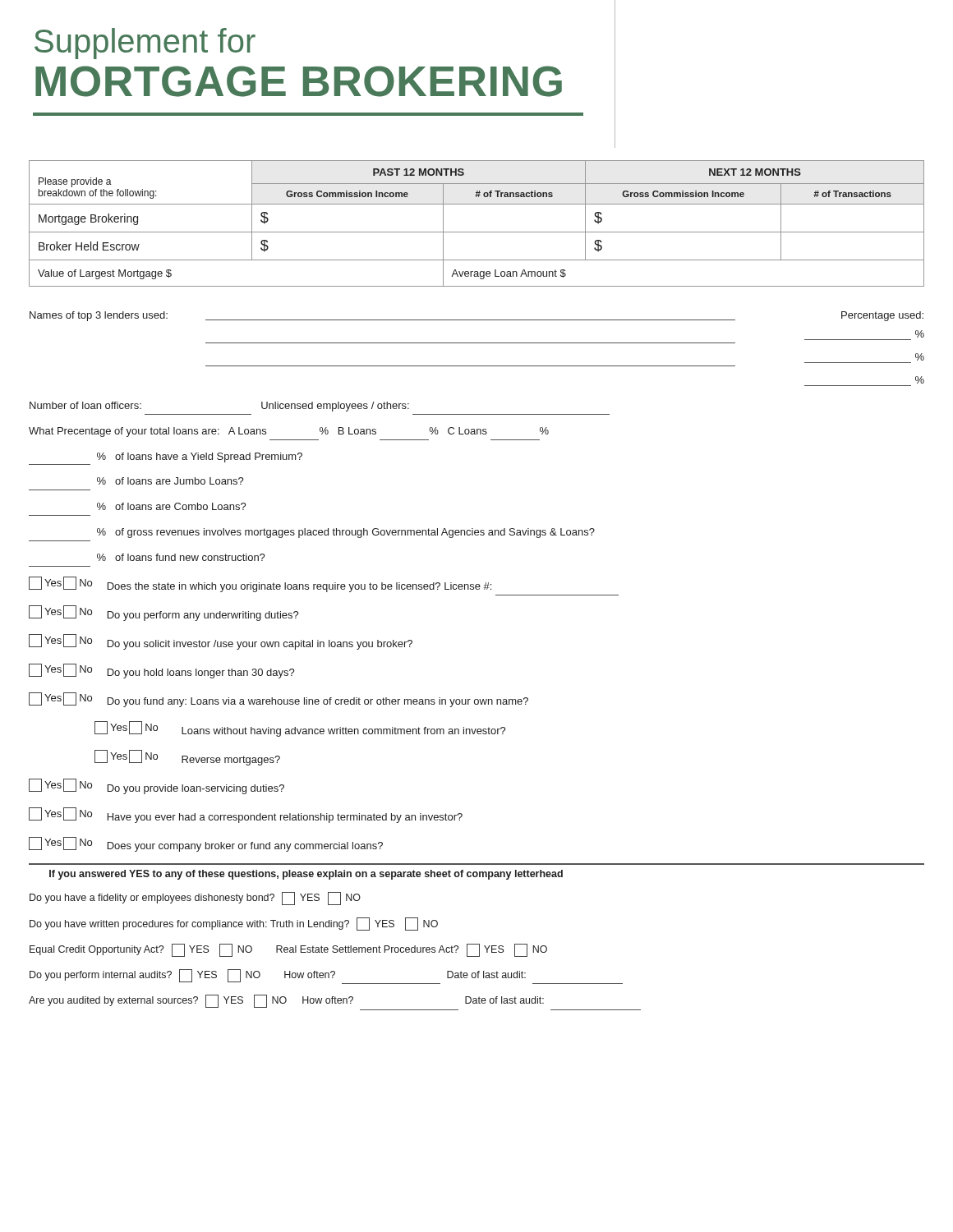Select the element starting "What Precentage of"
953x1232 pixels.
tap(289, 432)
